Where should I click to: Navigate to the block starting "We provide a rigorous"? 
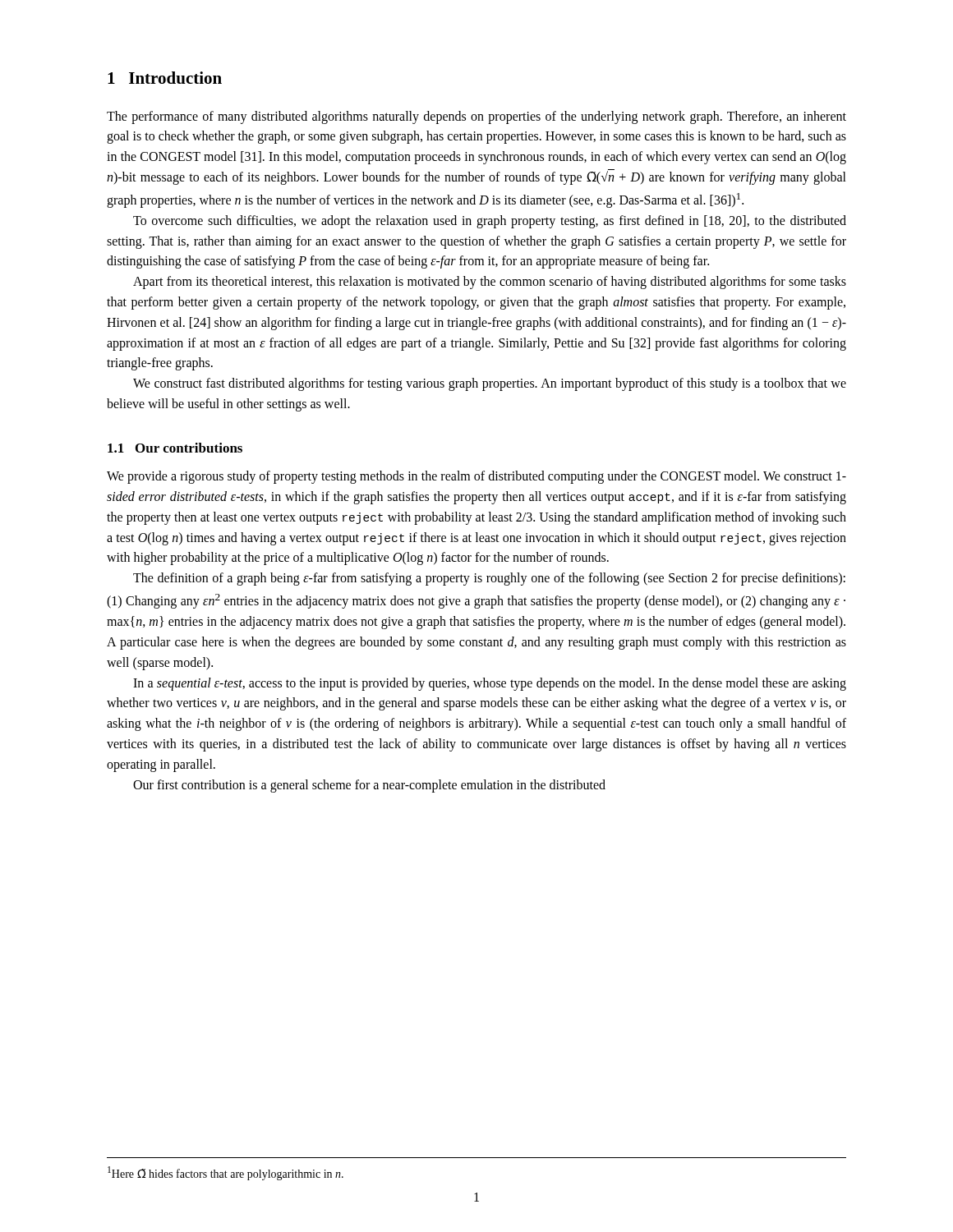(x=476, y=631)
